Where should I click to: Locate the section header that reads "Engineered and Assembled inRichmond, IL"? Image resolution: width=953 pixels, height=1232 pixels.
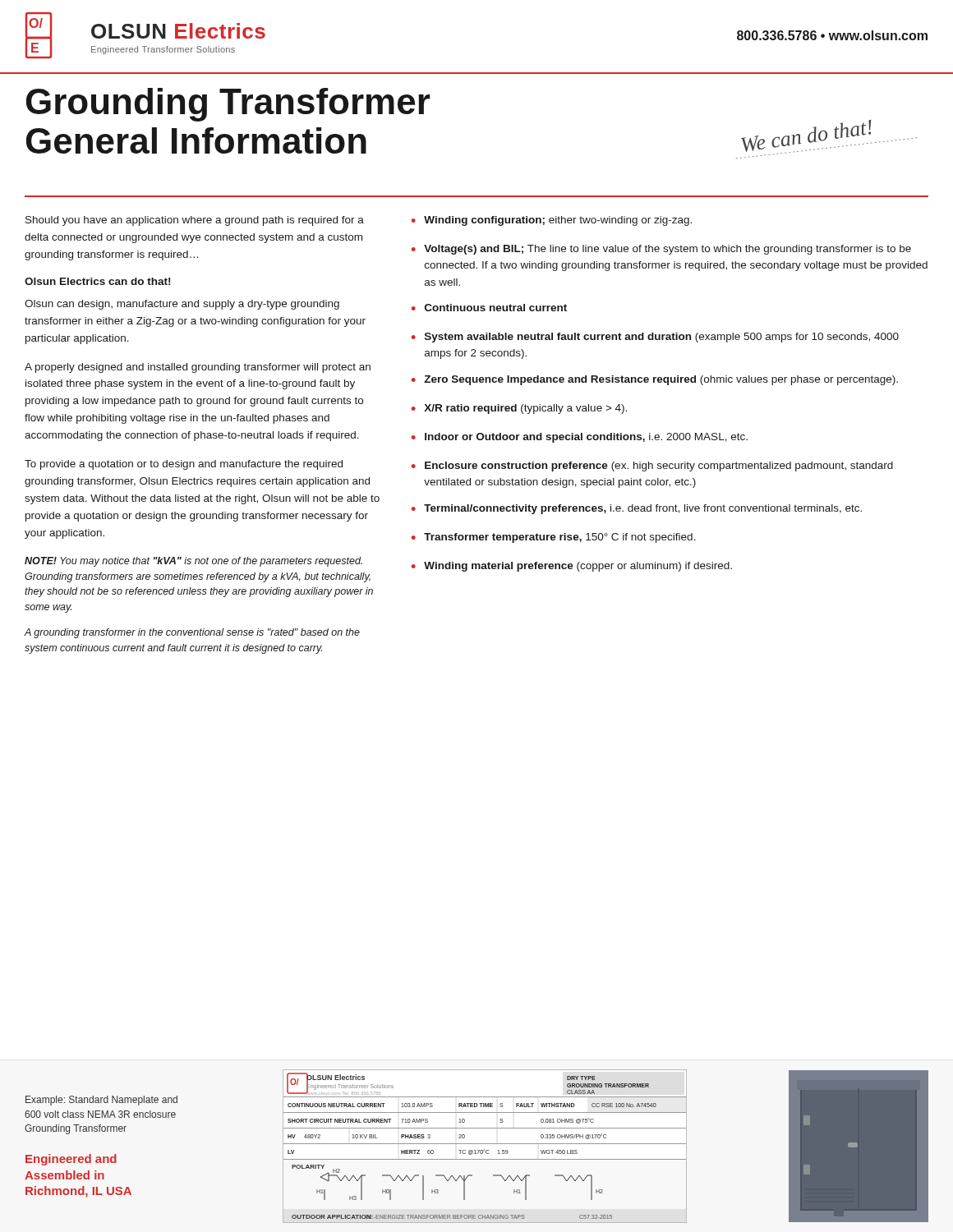[78, 1175]
